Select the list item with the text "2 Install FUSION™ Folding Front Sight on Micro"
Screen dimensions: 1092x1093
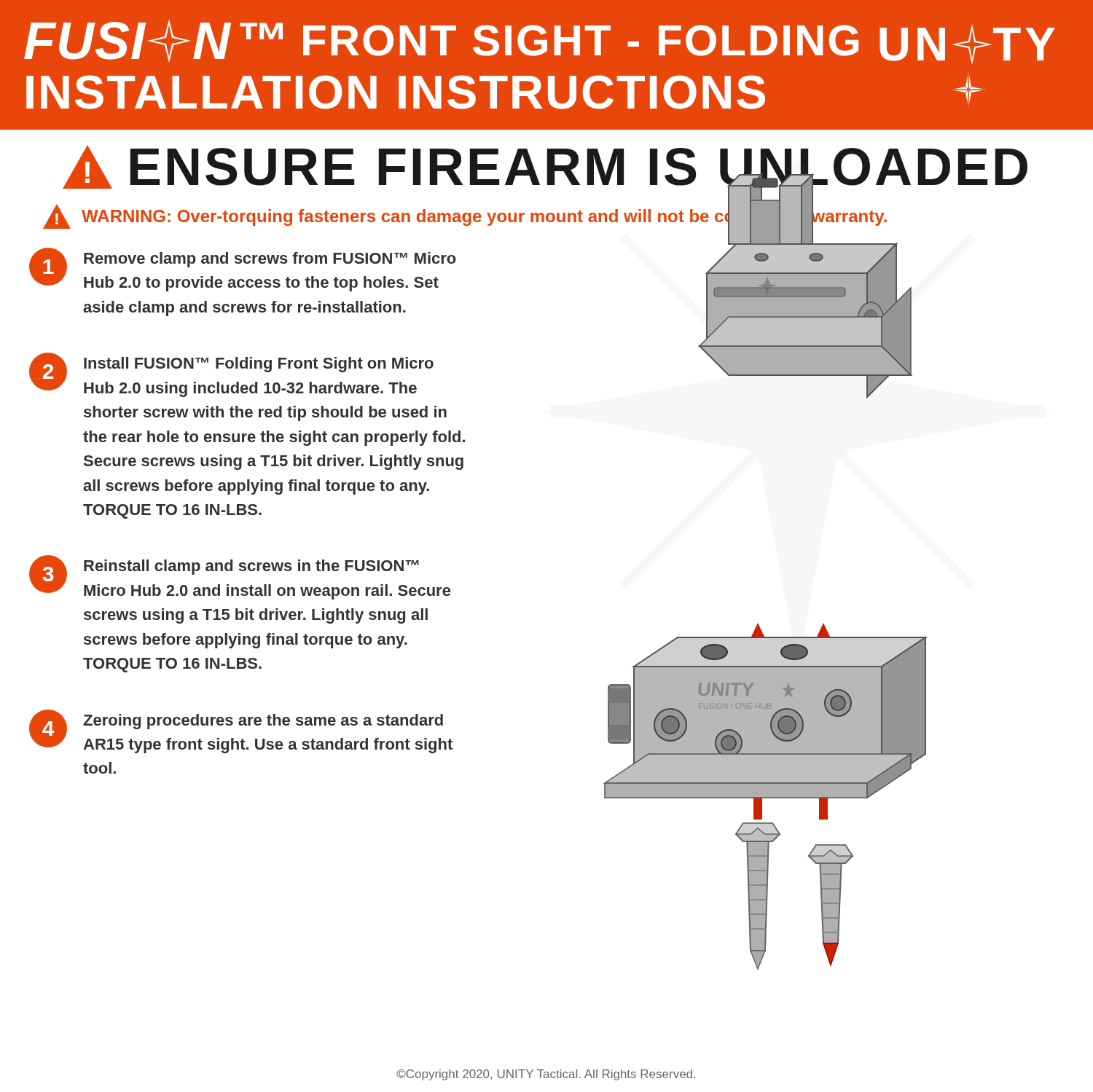tap(248, 437)
